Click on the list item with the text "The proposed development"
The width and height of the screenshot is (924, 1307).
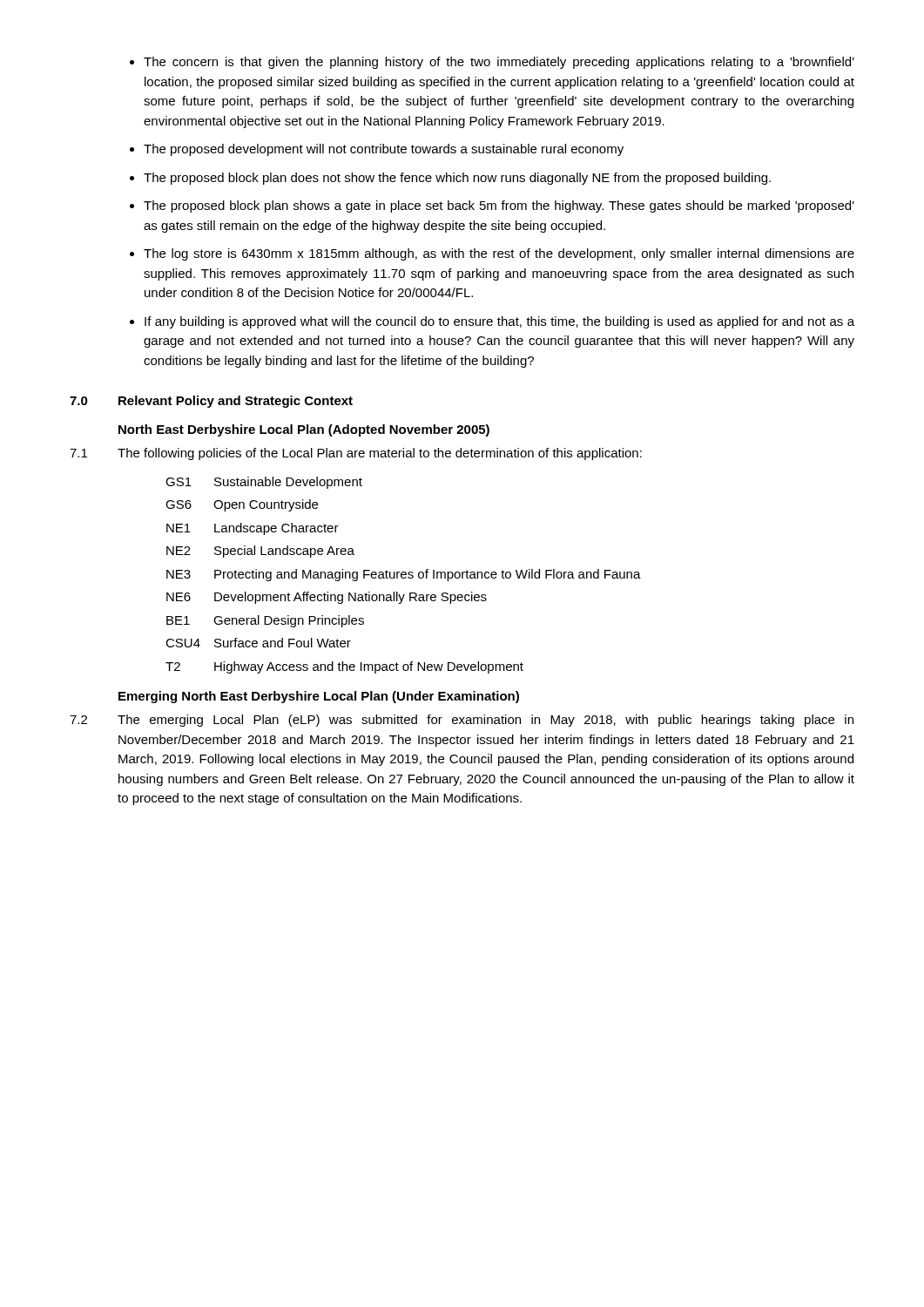(384, 149)
